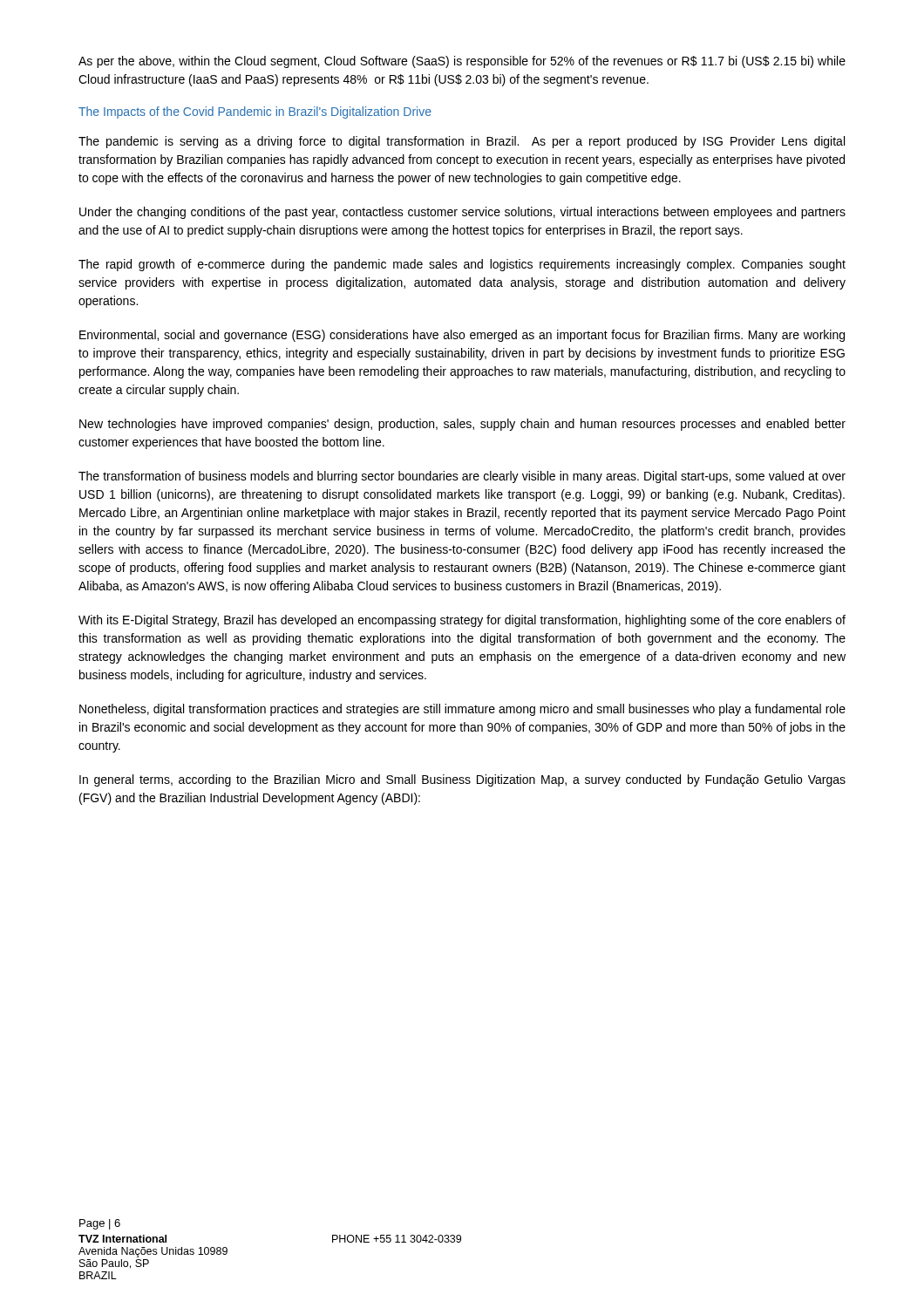Locate the text block containing "New technologies have improved companies' design,"
Image resolution: width=924 pixels, height=1308 pixels.
[x=462, y=433]
